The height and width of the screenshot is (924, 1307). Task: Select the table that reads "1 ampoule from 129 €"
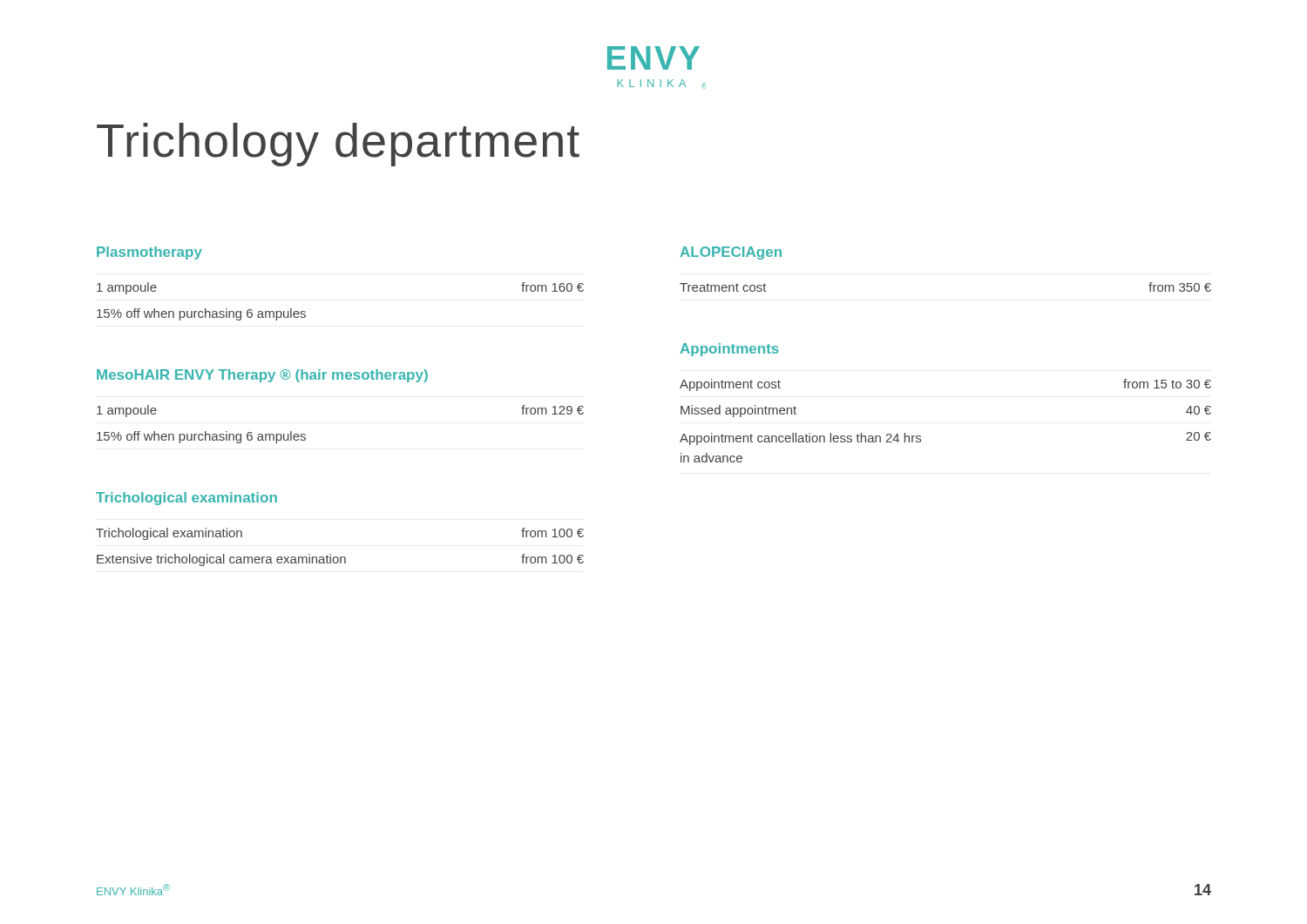[340, 423]
